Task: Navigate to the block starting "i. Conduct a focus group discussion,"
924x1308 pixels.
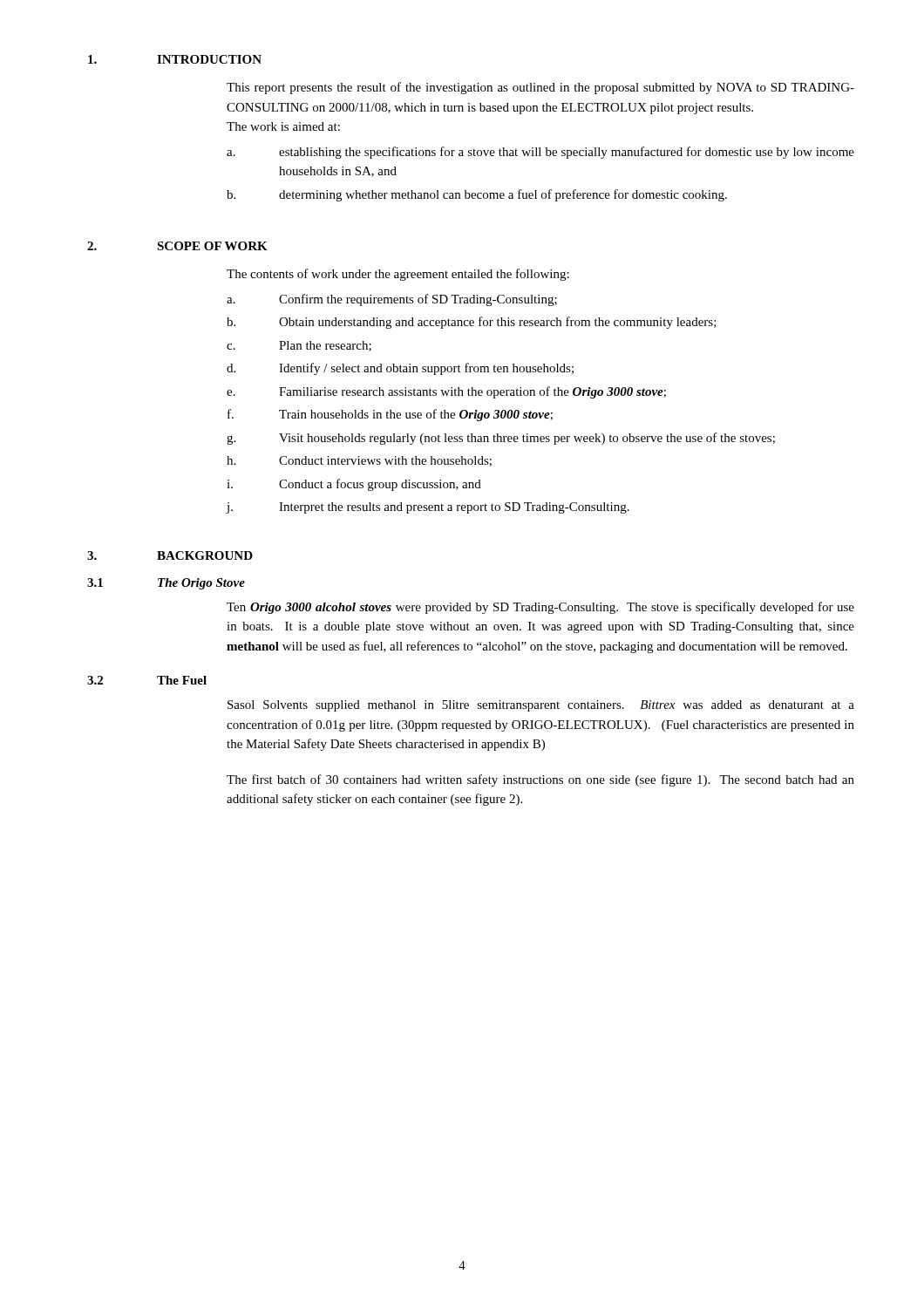Action: (x=354, y=485)
